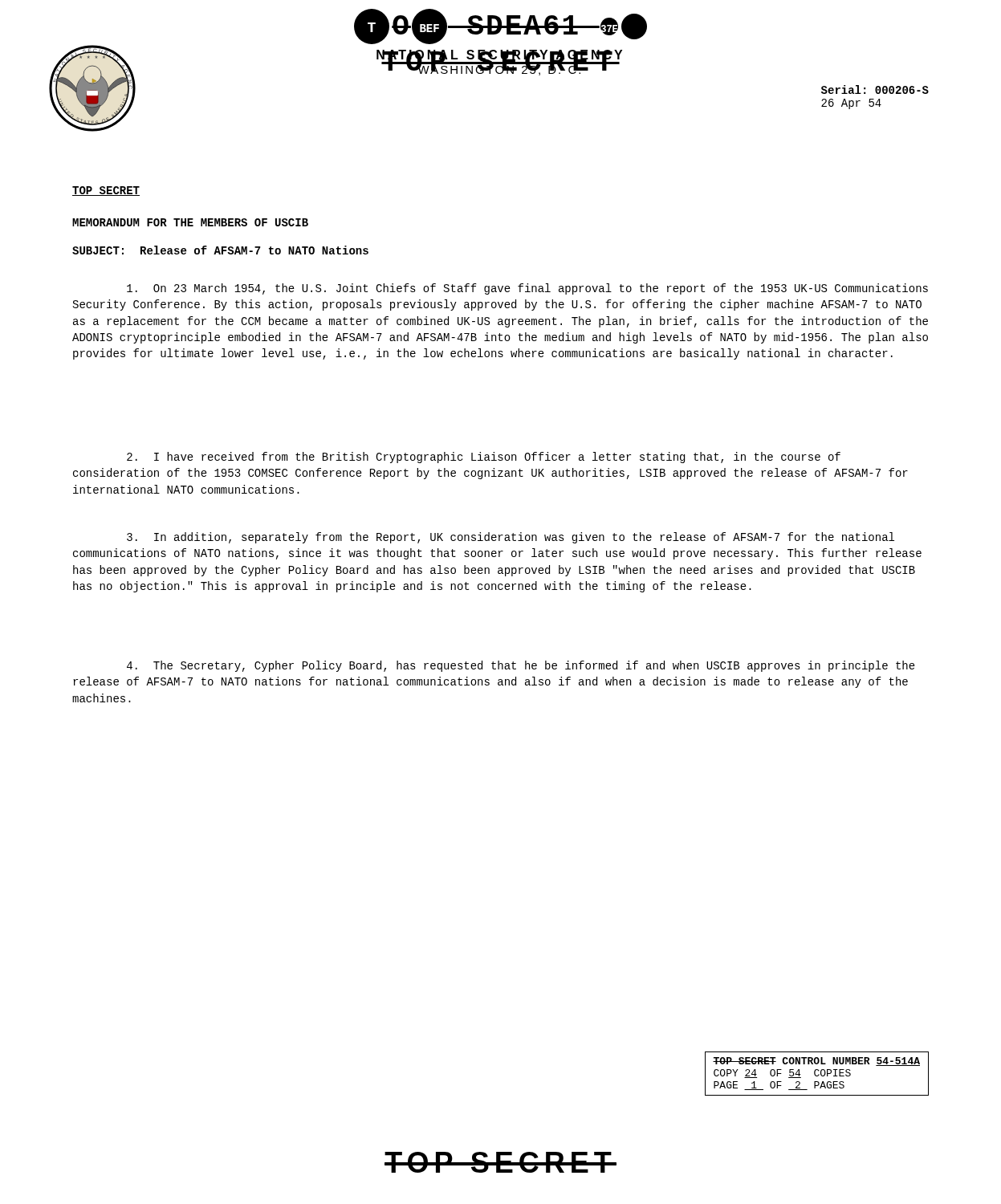Locate the block of text that opens with "MEMORANDUM FOR THE MEMBERS OF"
Screen dimensions: 1204x1001
tap(190, 223)
